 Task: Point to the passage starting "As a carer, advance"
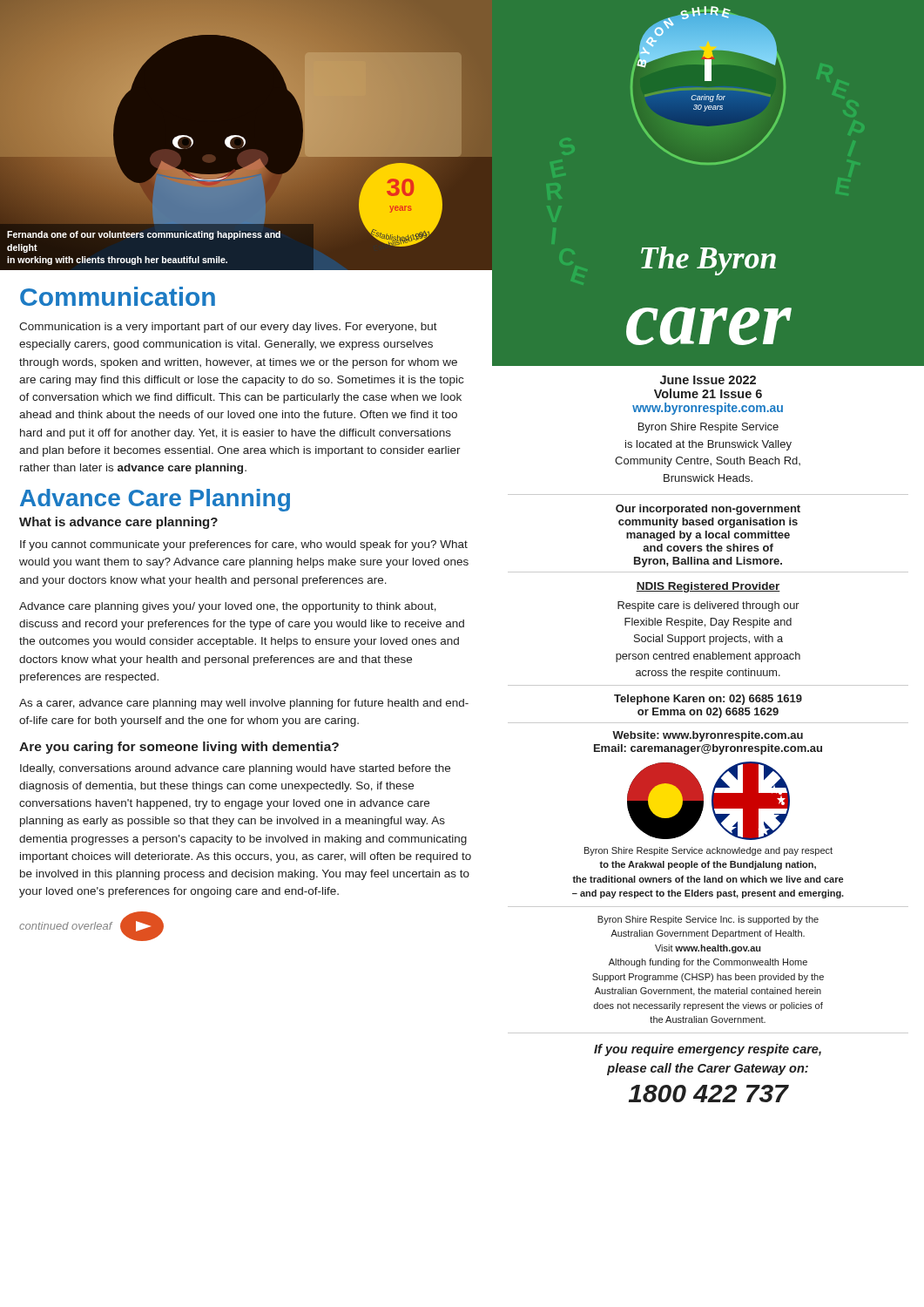[244, 712]
